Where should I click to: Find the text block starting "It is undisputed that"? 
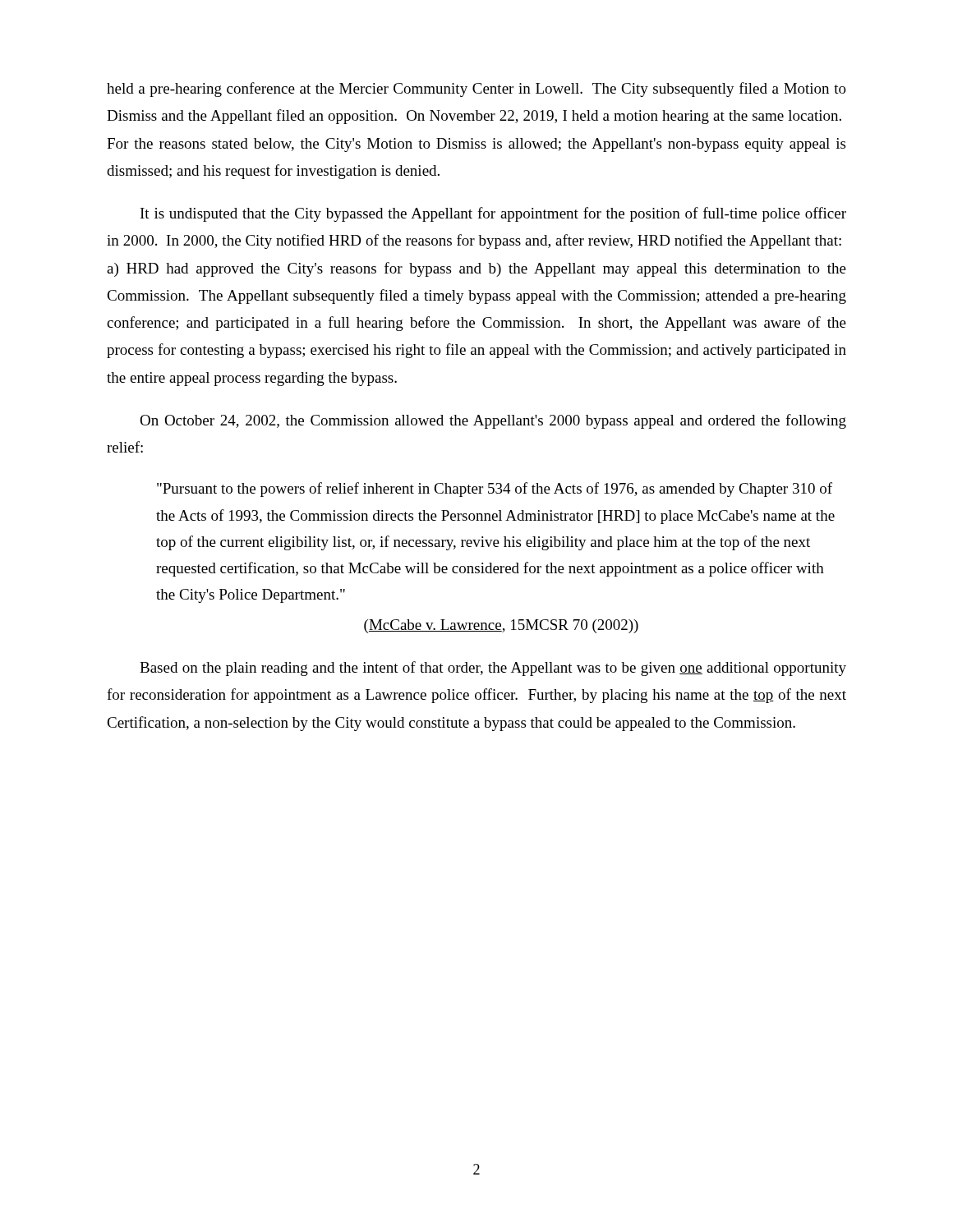coord(476,295)
